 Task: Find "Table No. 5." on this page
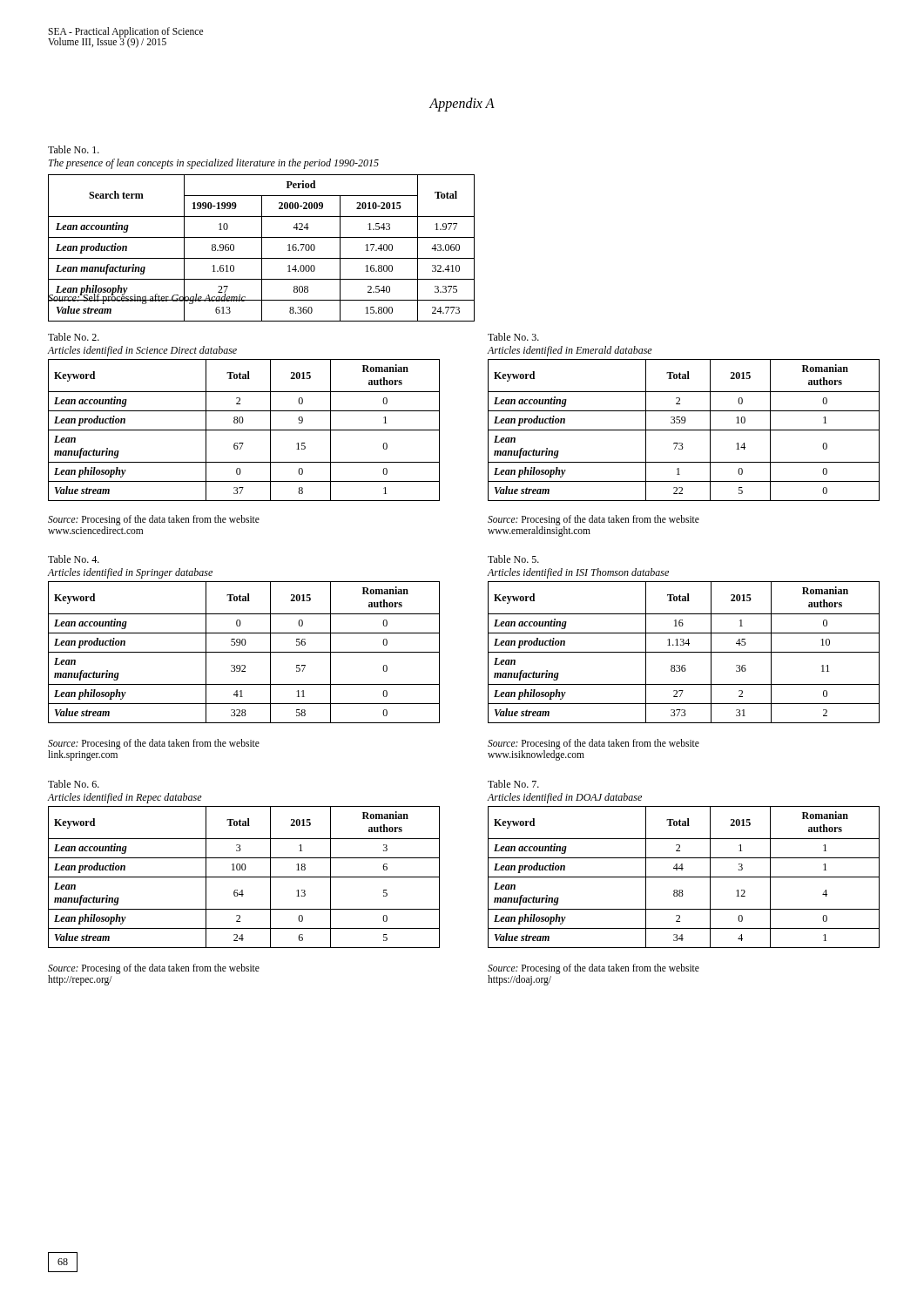(513, 559)
